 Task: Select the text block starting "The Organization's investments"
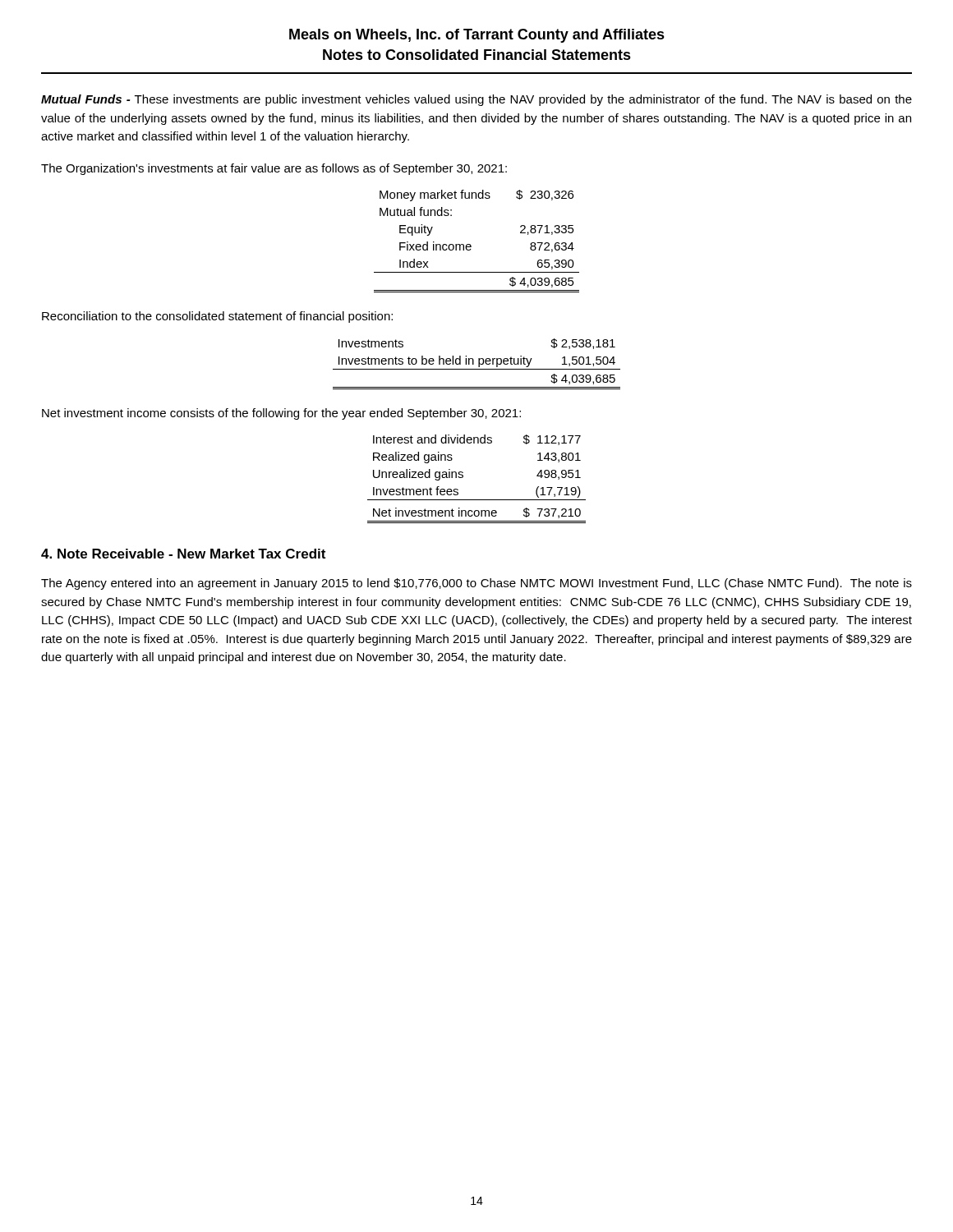274,168
